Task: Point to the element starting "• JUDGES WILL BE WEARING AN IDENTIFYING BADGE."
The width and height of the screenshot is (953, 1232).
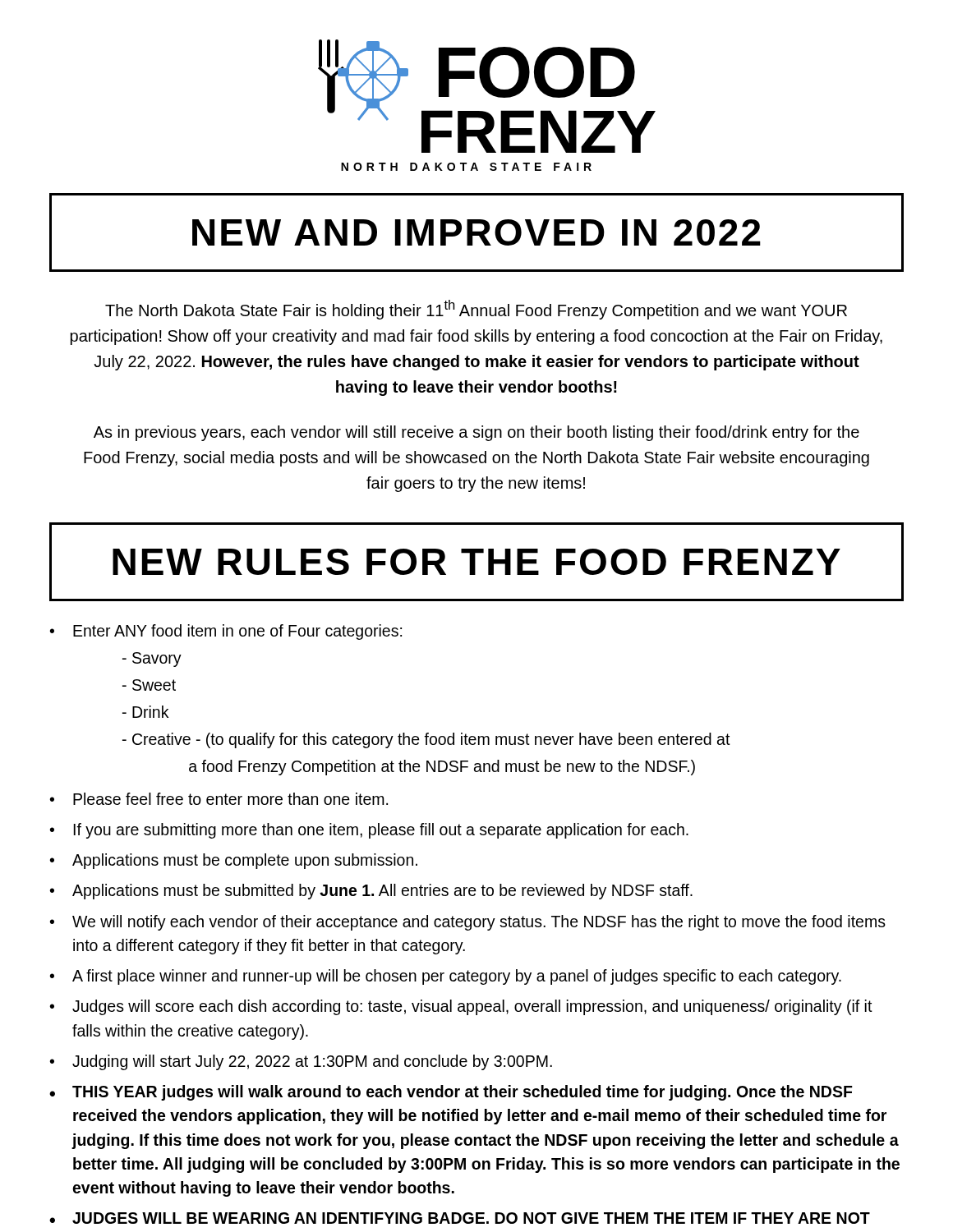Action: click(x=476, y=1219)
